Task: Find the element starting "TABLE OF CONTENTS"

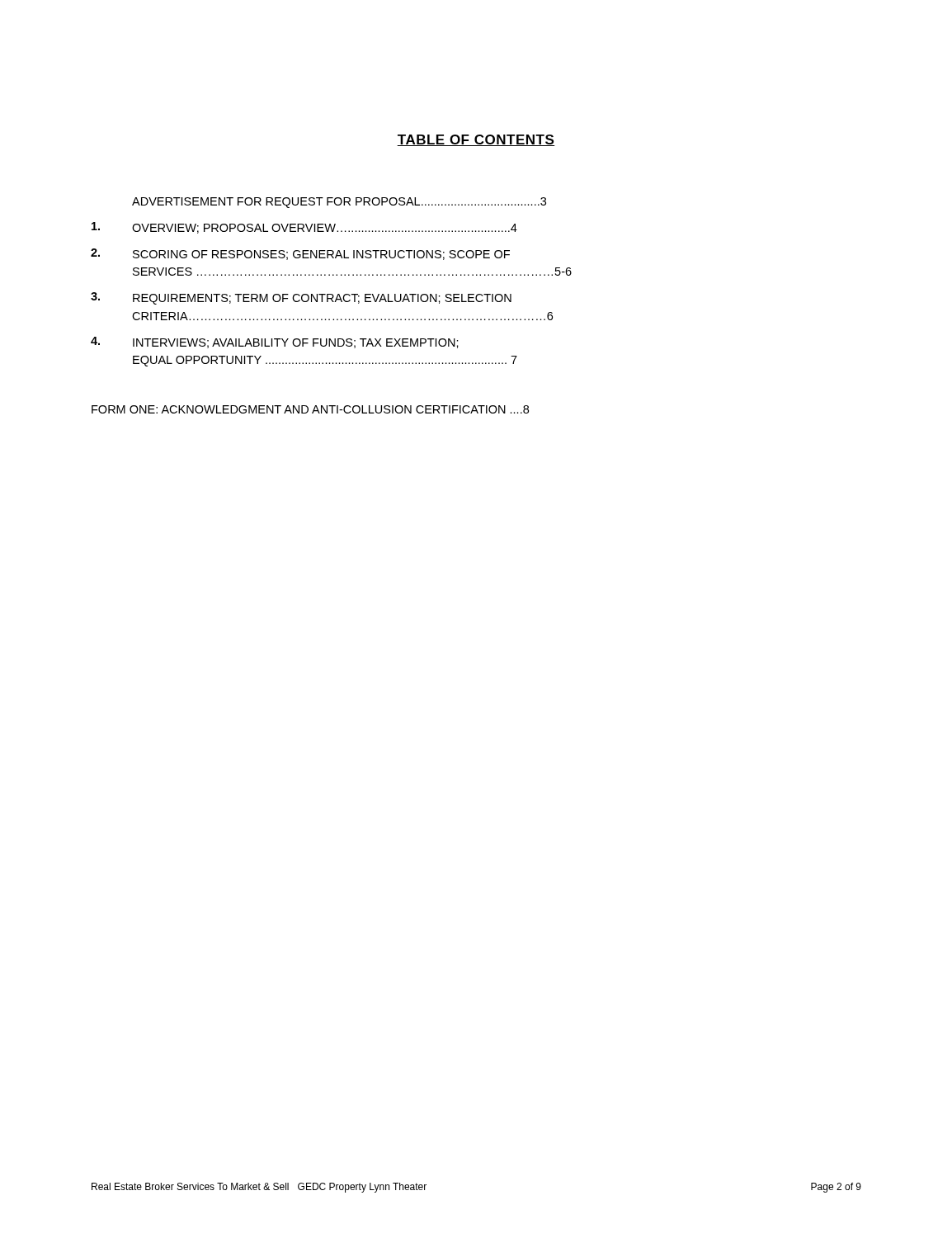Action: click(476, 140)
